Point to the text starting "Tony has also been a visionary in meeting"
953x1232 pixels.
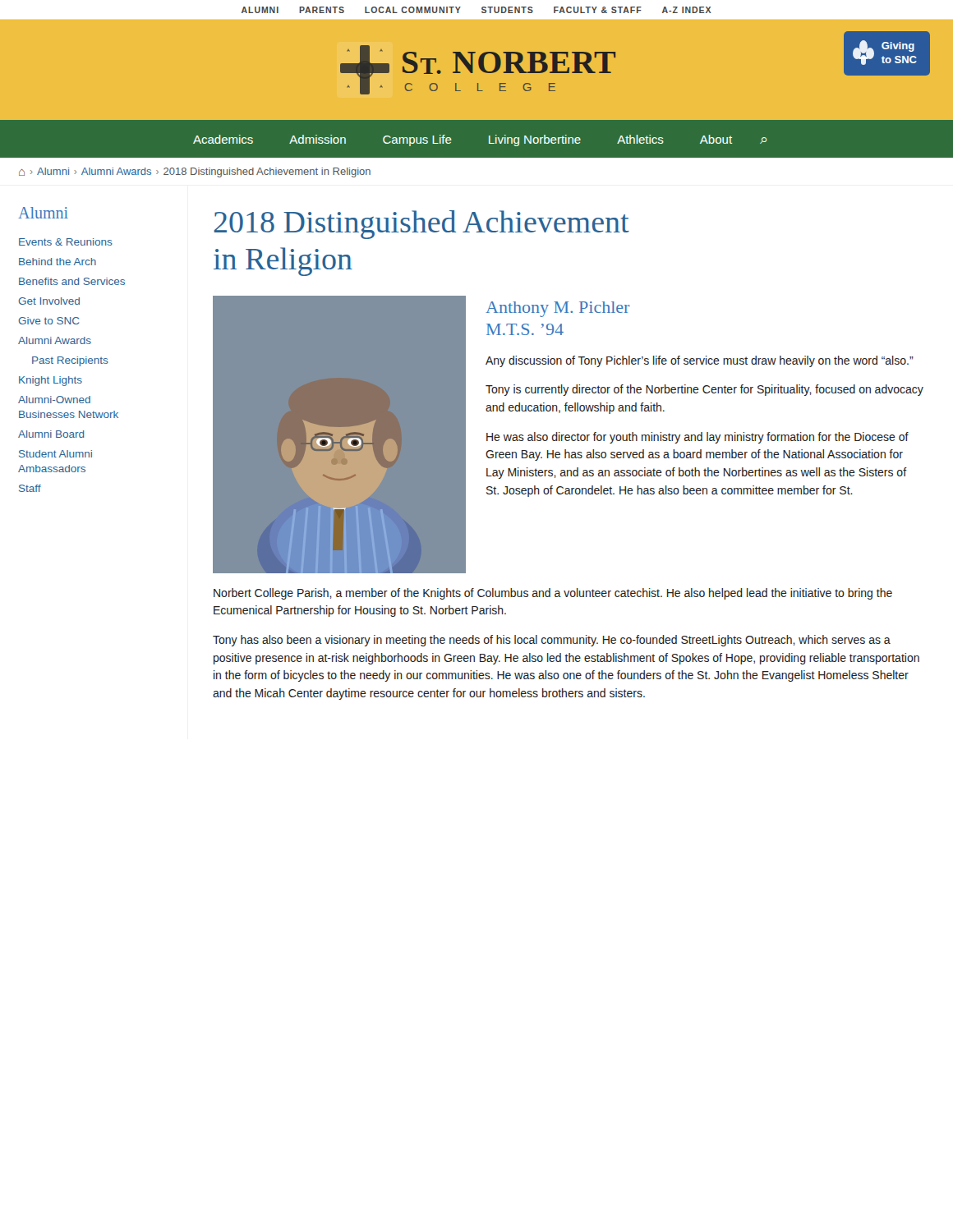pyautogui.click(x=566, y=667)
